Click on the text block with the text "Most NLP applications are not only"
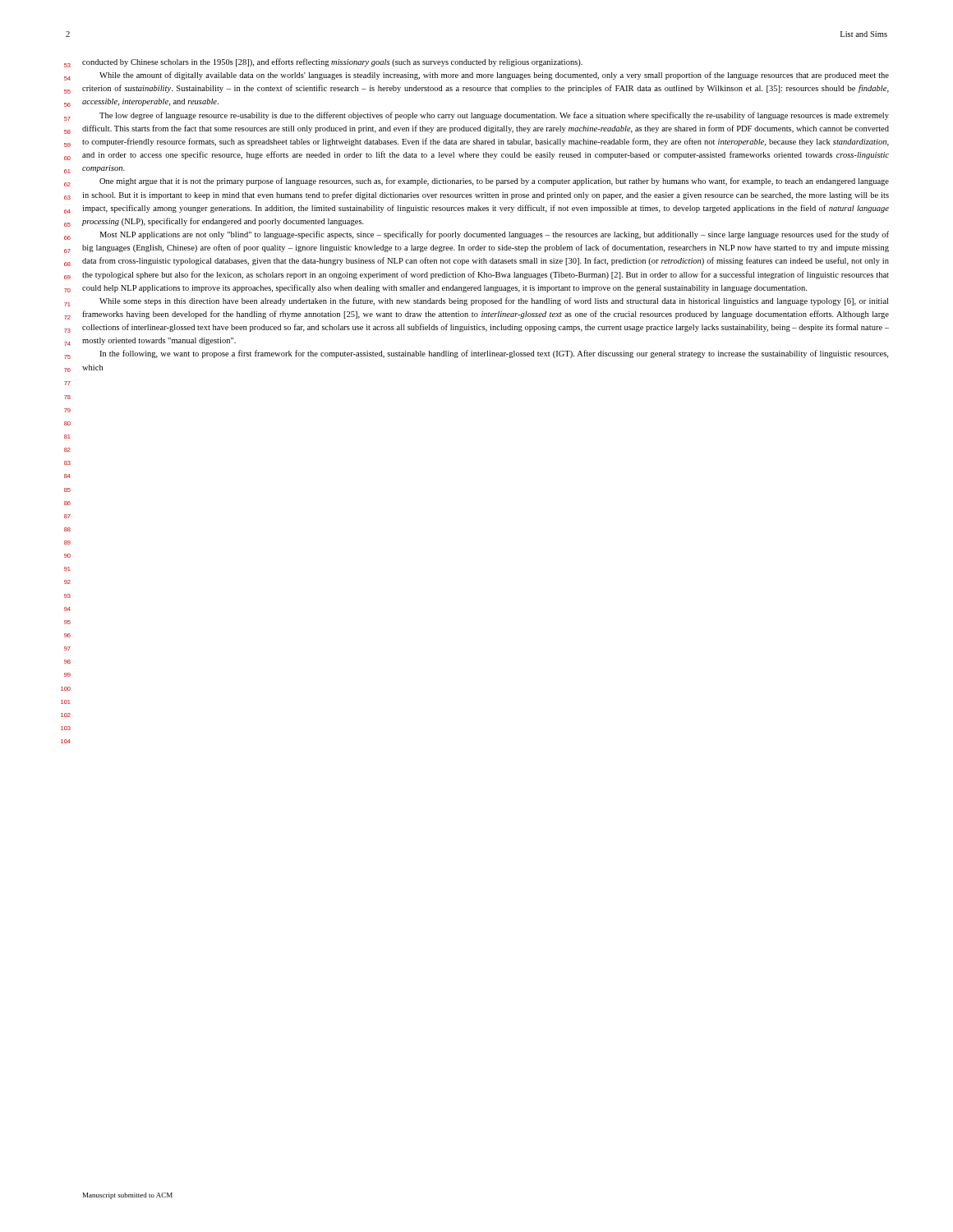 486,262
